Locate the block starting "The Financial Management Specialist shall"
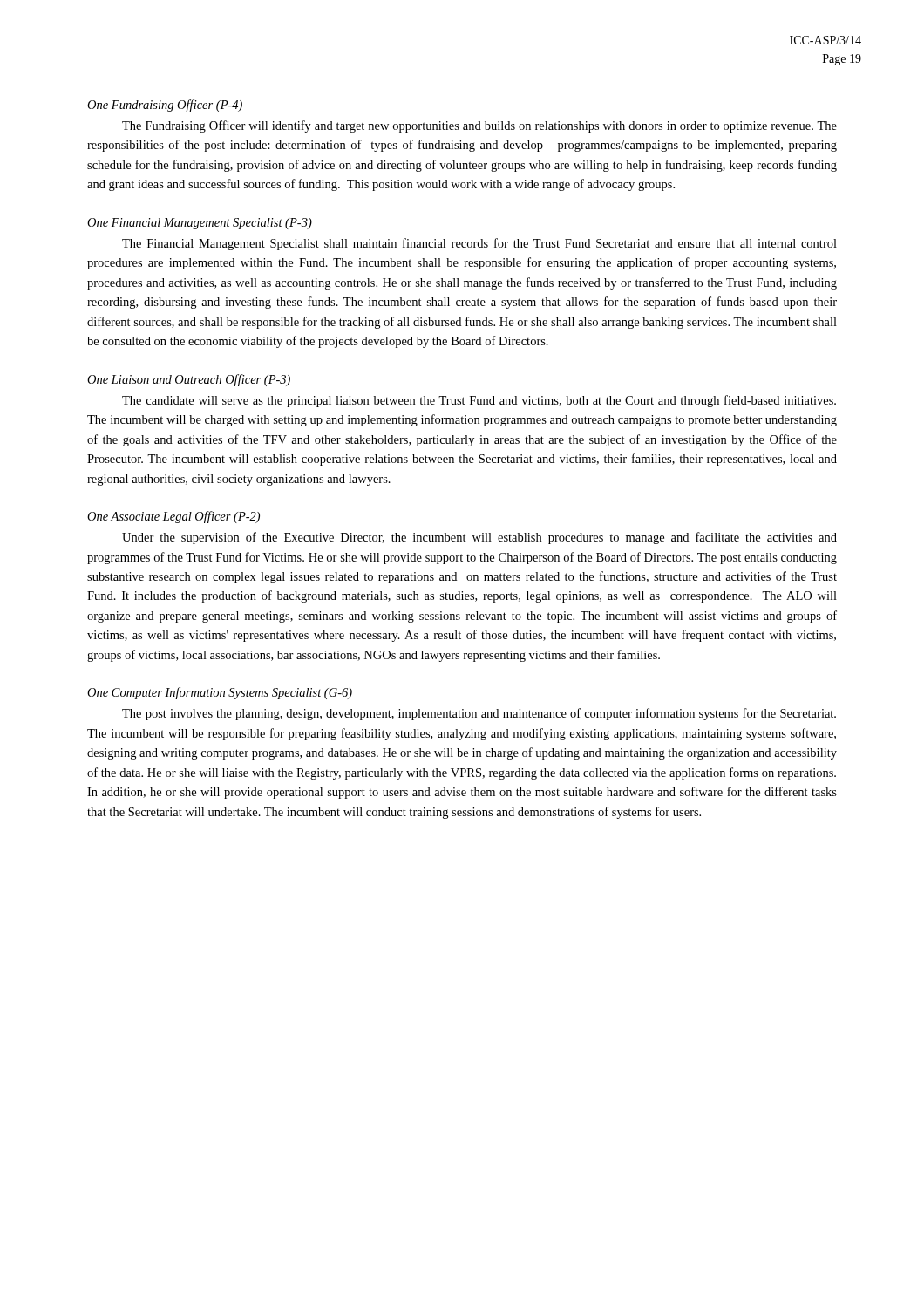The width and height of the screenshot is (924, 1308). 462,292
